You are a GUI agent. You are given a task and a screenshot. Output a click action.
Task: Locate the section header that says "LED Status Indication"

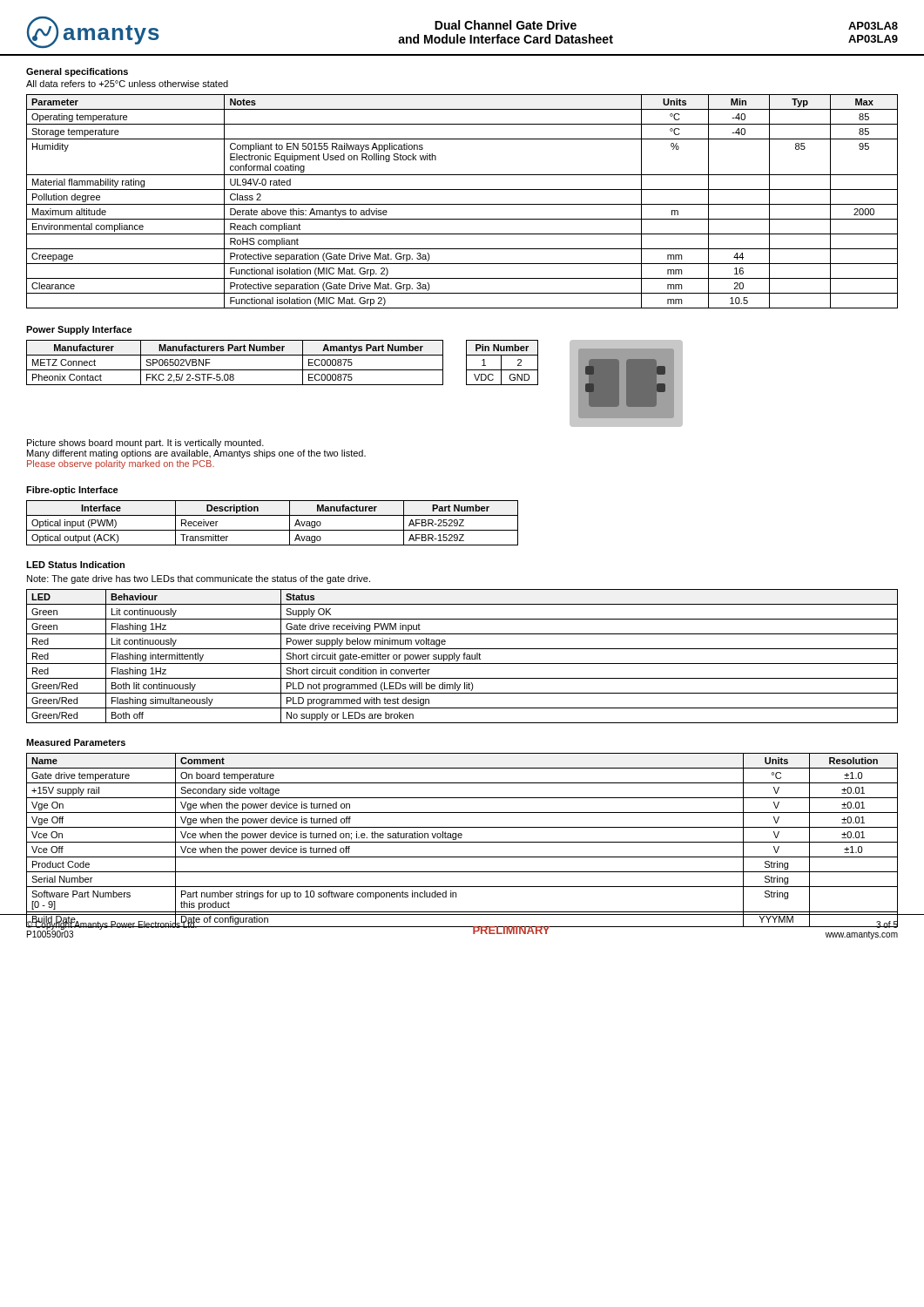point(76,565)
